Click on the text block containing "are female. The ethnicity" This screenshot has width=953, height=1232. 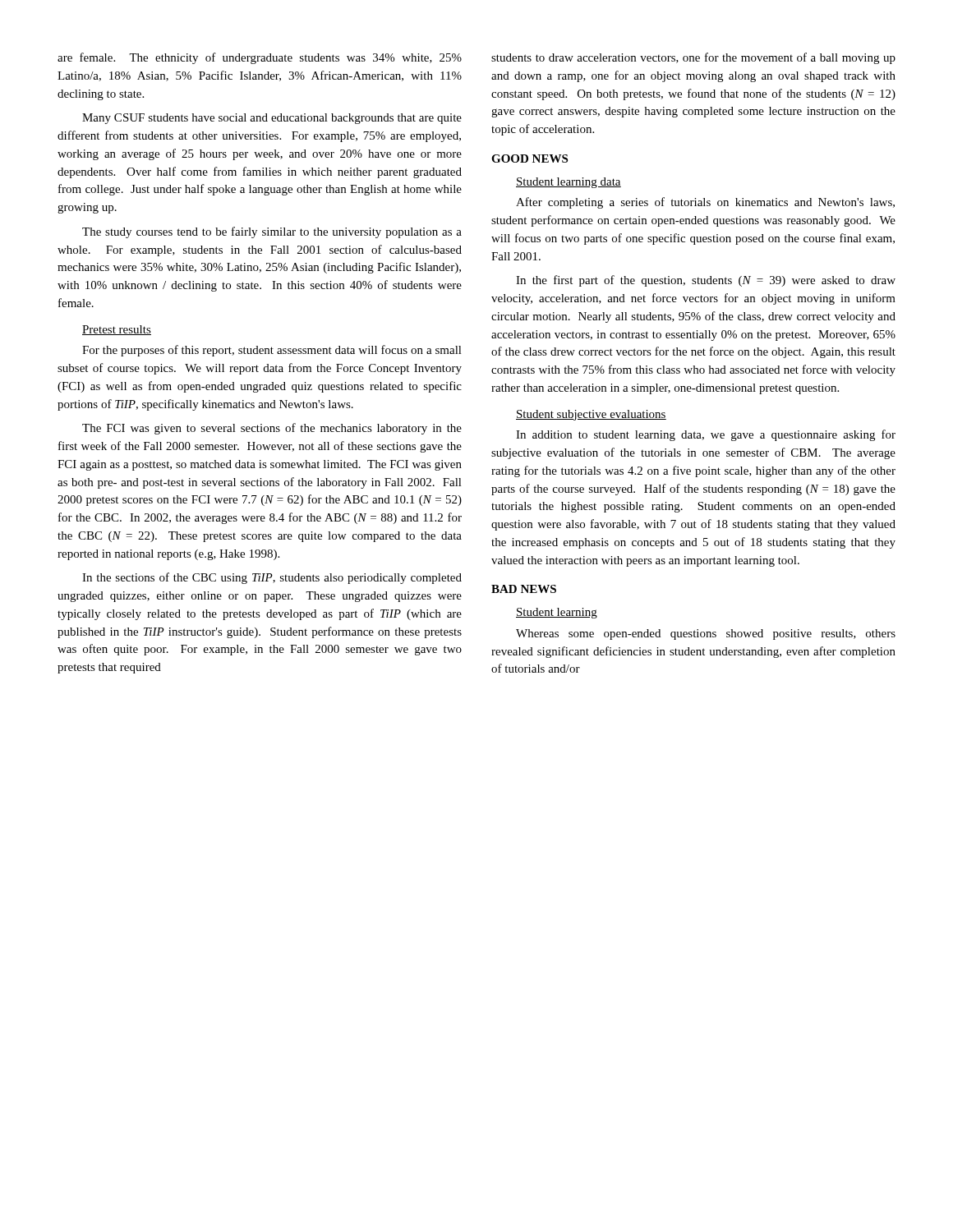260,181
